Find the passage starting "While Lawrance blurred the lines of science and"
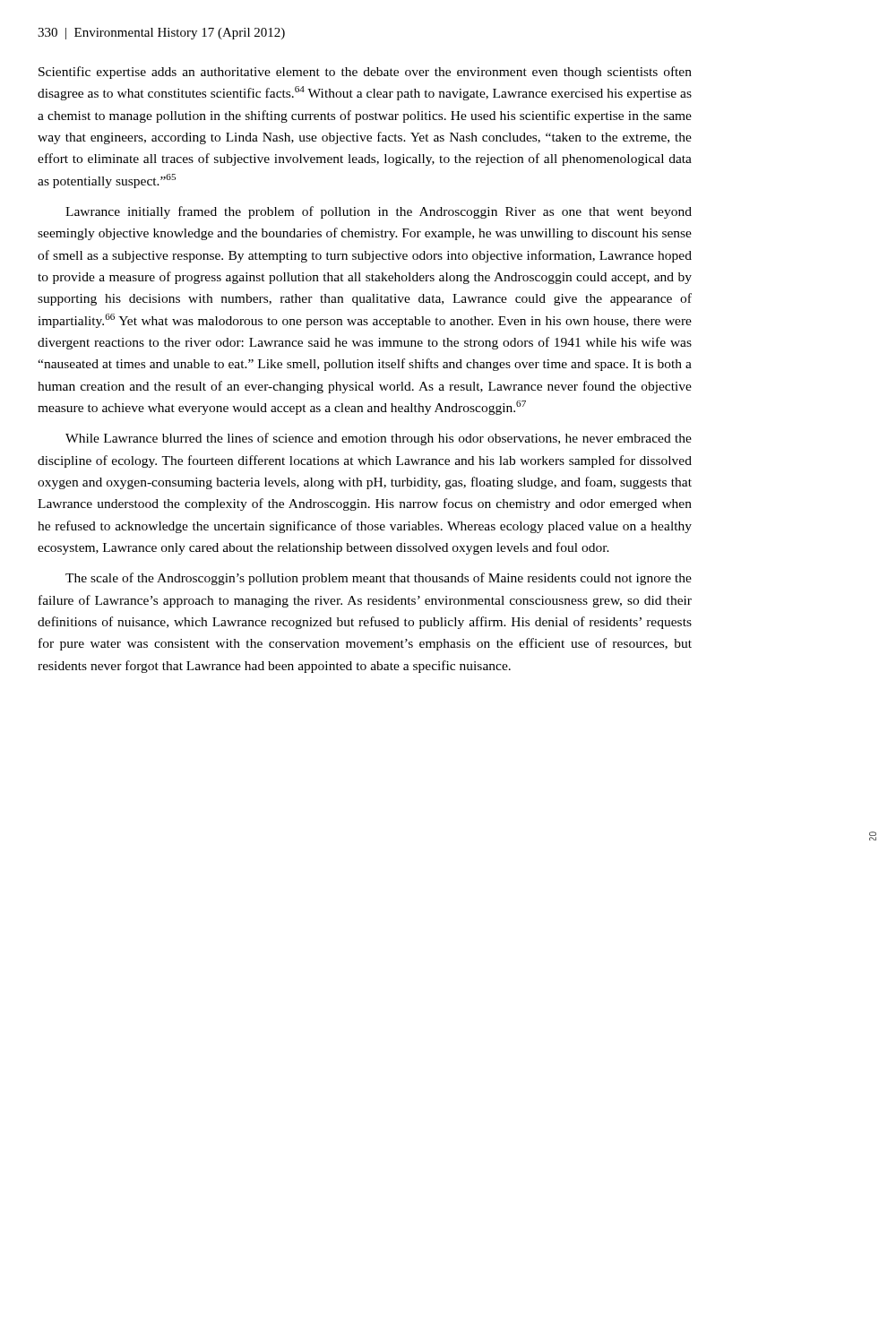Screen dimensions: 1344x896 tap(365, 493)
